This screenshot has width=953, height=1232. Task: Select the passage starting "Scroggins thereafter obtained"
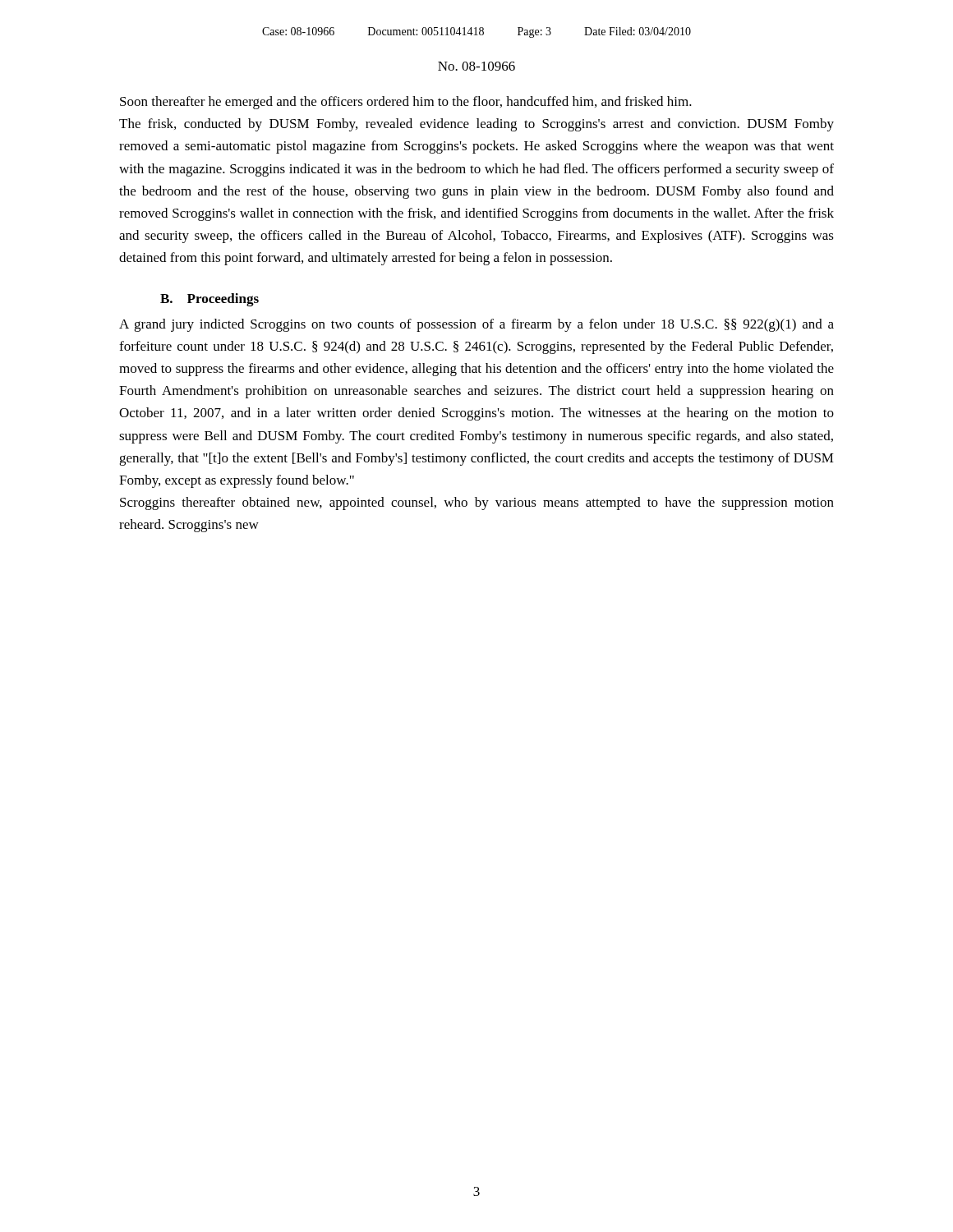pos(476,514)
